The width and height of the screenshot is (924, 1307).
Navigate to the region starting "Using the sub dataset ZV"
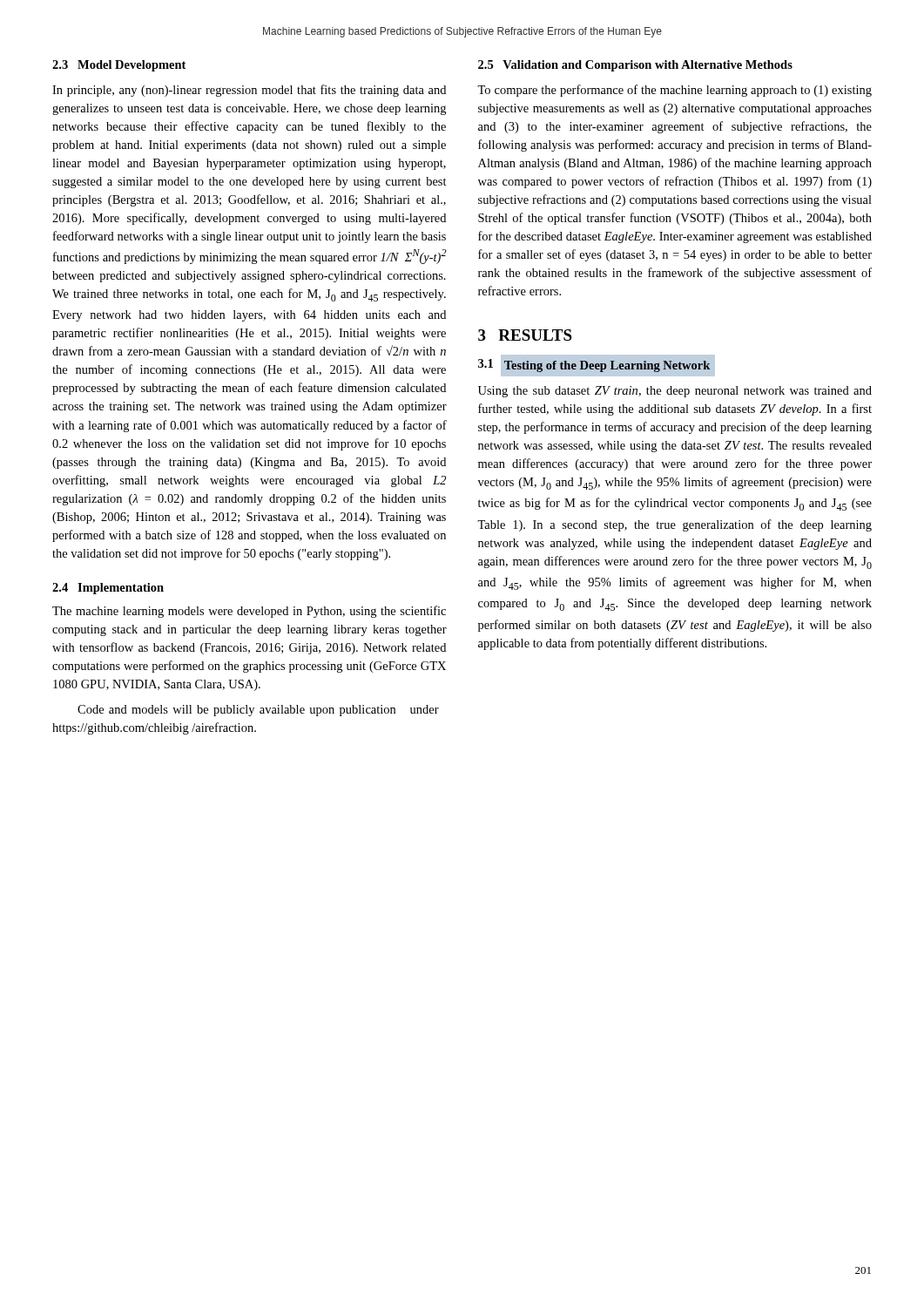tap(675, 517)
